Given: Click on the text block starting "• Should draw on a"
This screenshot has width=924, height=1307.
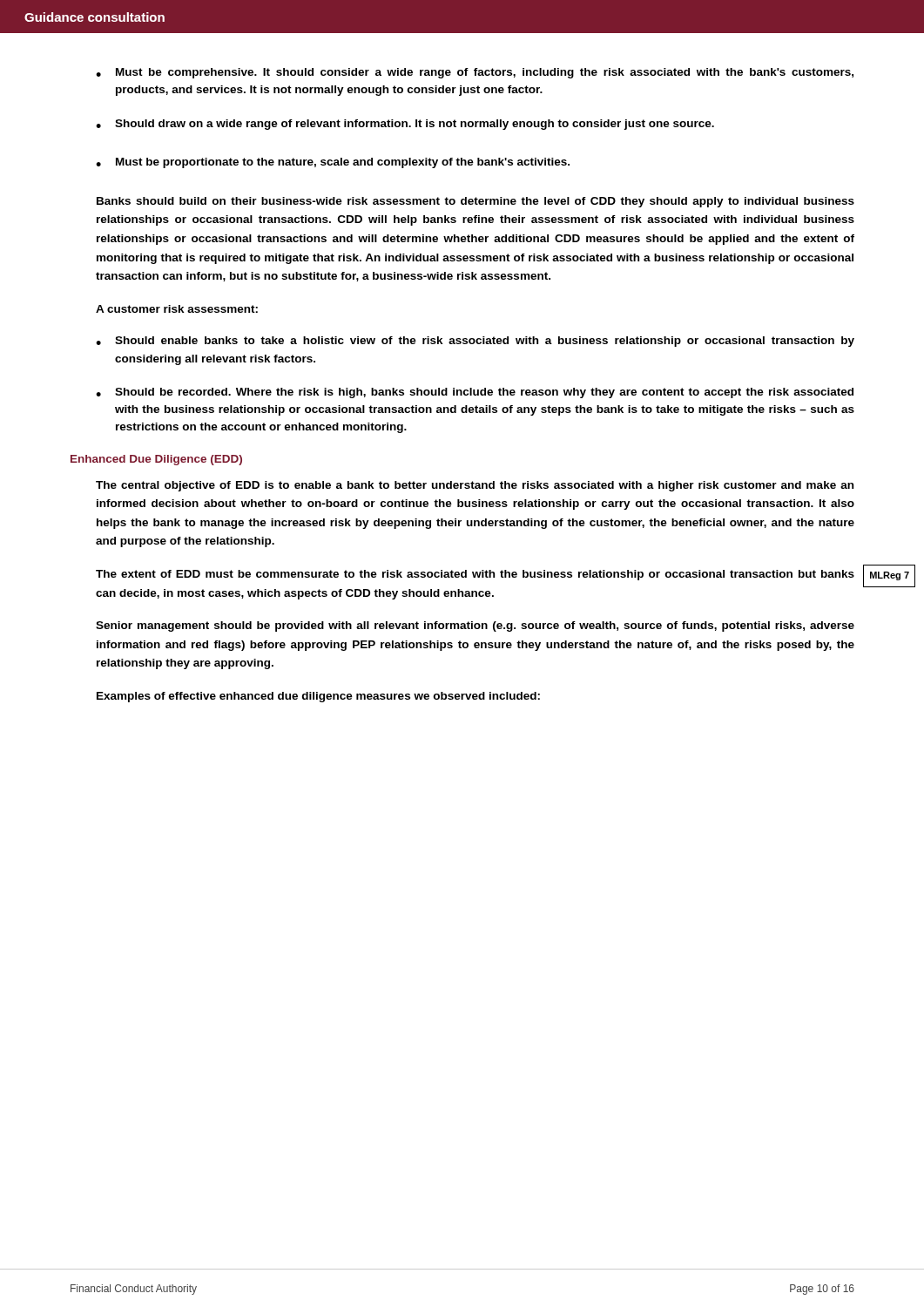Looking at the screenshot, I should (405, 126).
